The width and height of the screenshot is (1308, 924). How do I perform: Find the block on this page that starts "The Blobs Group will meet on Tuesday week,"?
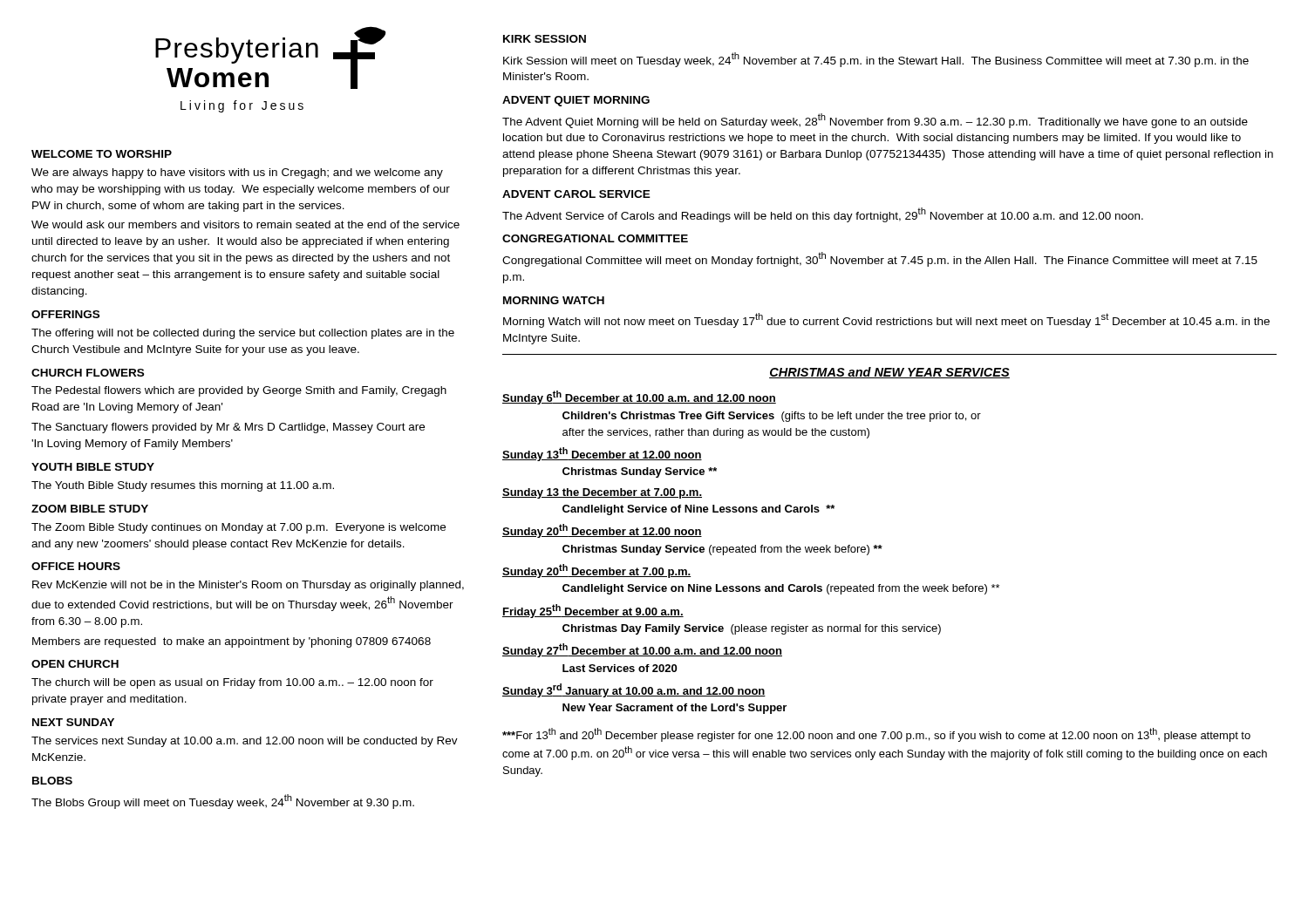pos(249,801)
